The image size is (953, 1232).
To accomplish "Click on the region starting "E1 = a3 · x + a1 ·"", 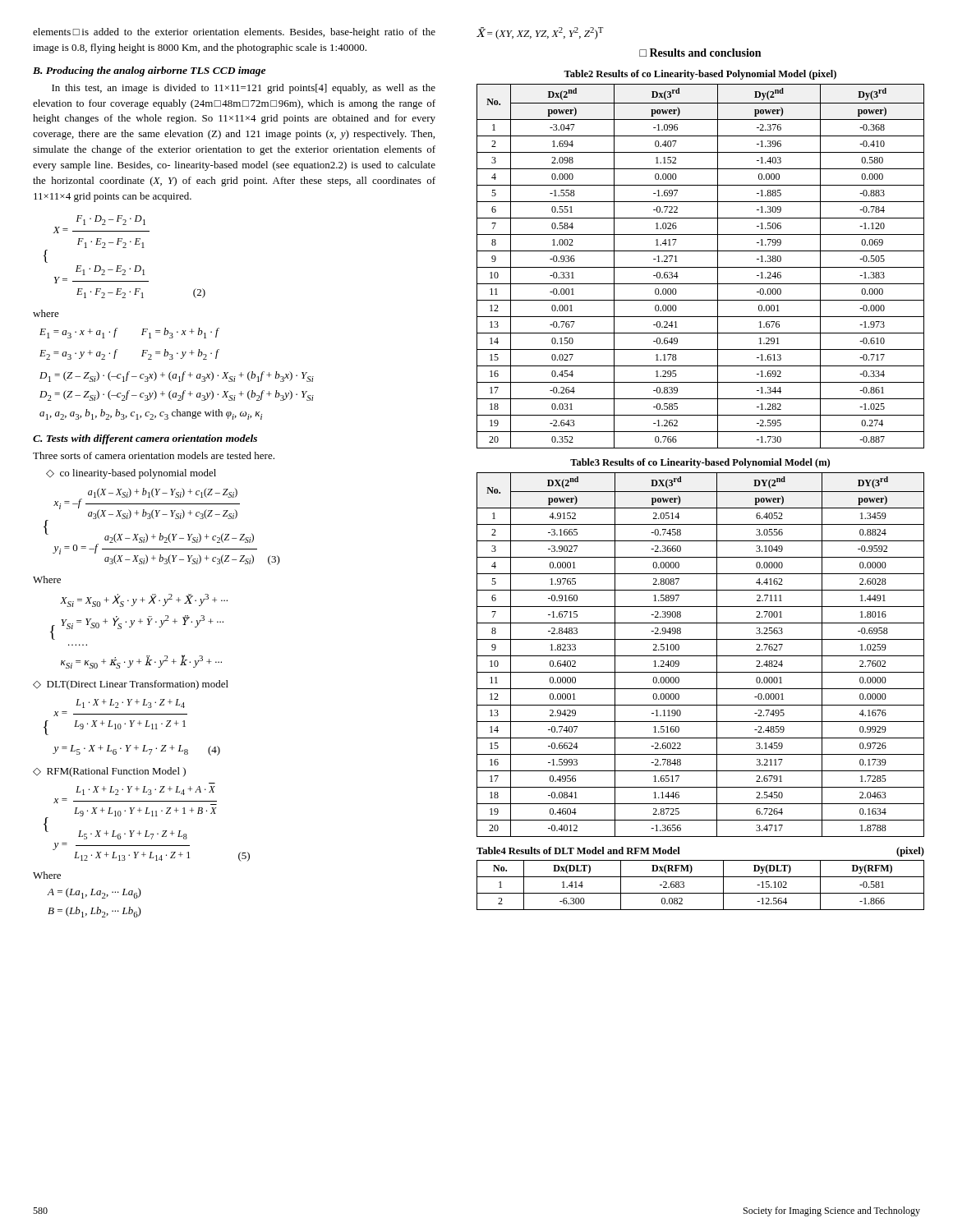I will pyautogui.click(x=237, y=373).
